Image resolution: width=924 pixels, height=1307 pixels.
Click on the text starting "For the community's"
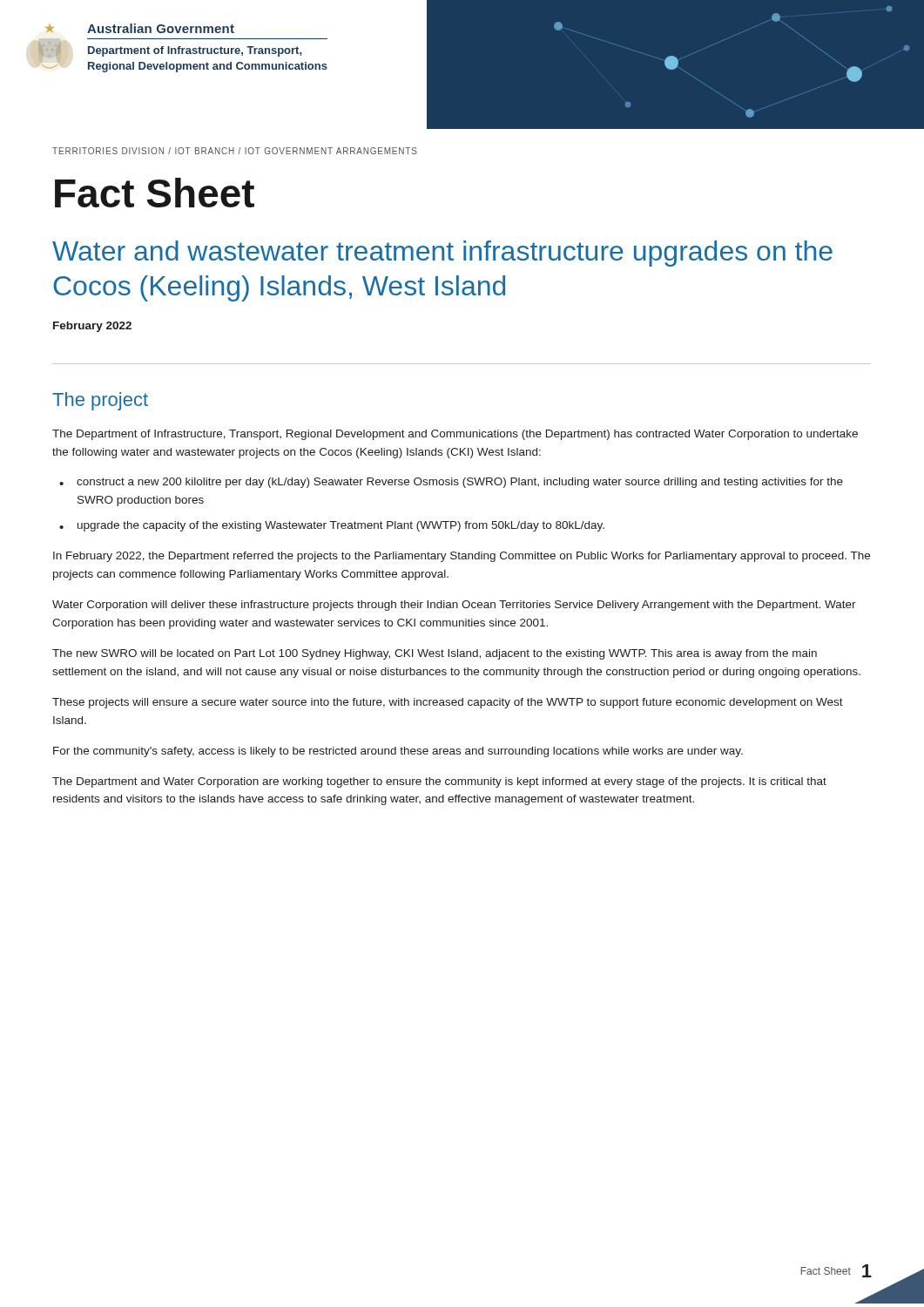click(398, 750)
